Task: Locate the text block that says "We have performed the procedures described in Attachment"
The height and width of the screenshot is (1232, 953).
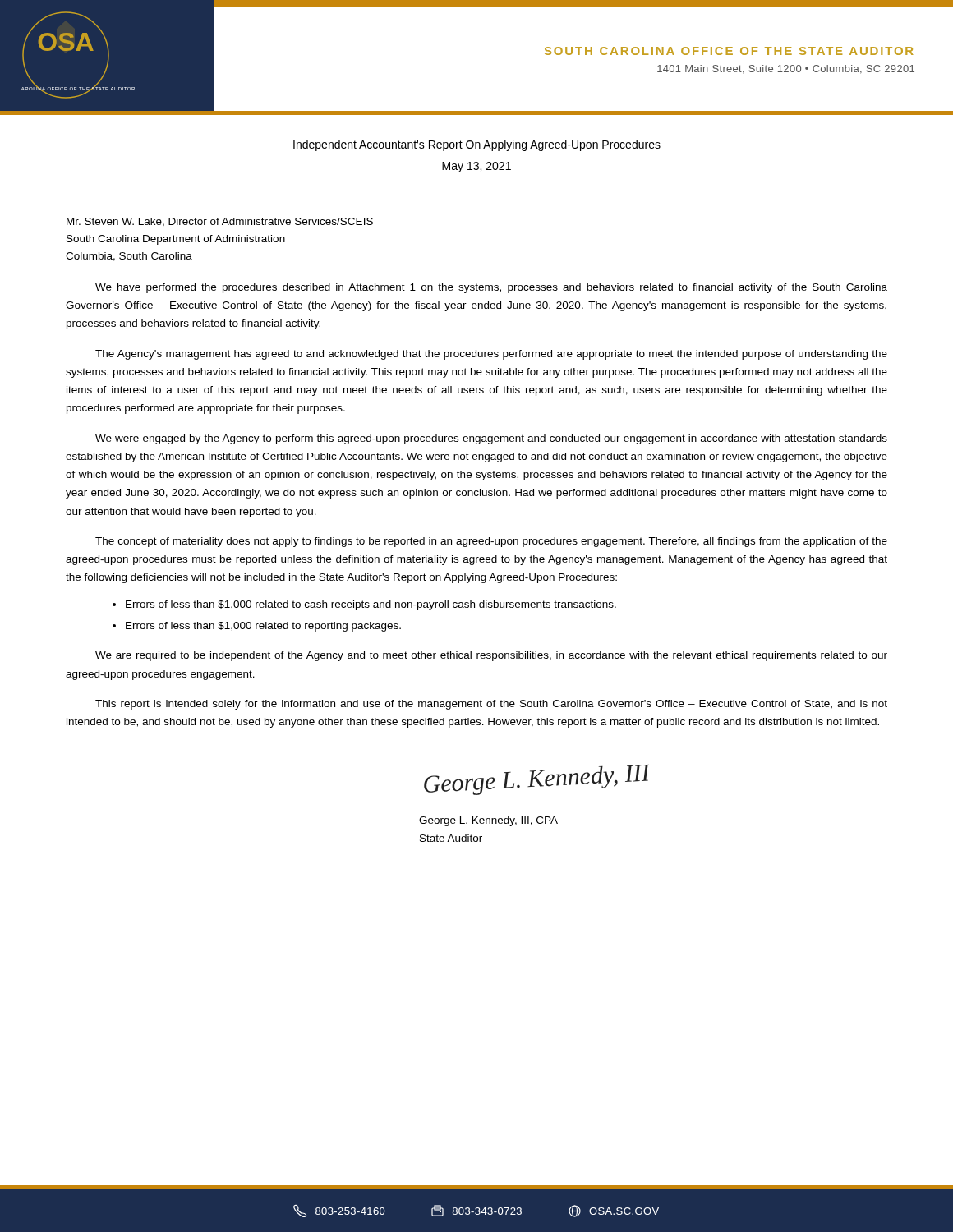Action: (x=476, y=305)
